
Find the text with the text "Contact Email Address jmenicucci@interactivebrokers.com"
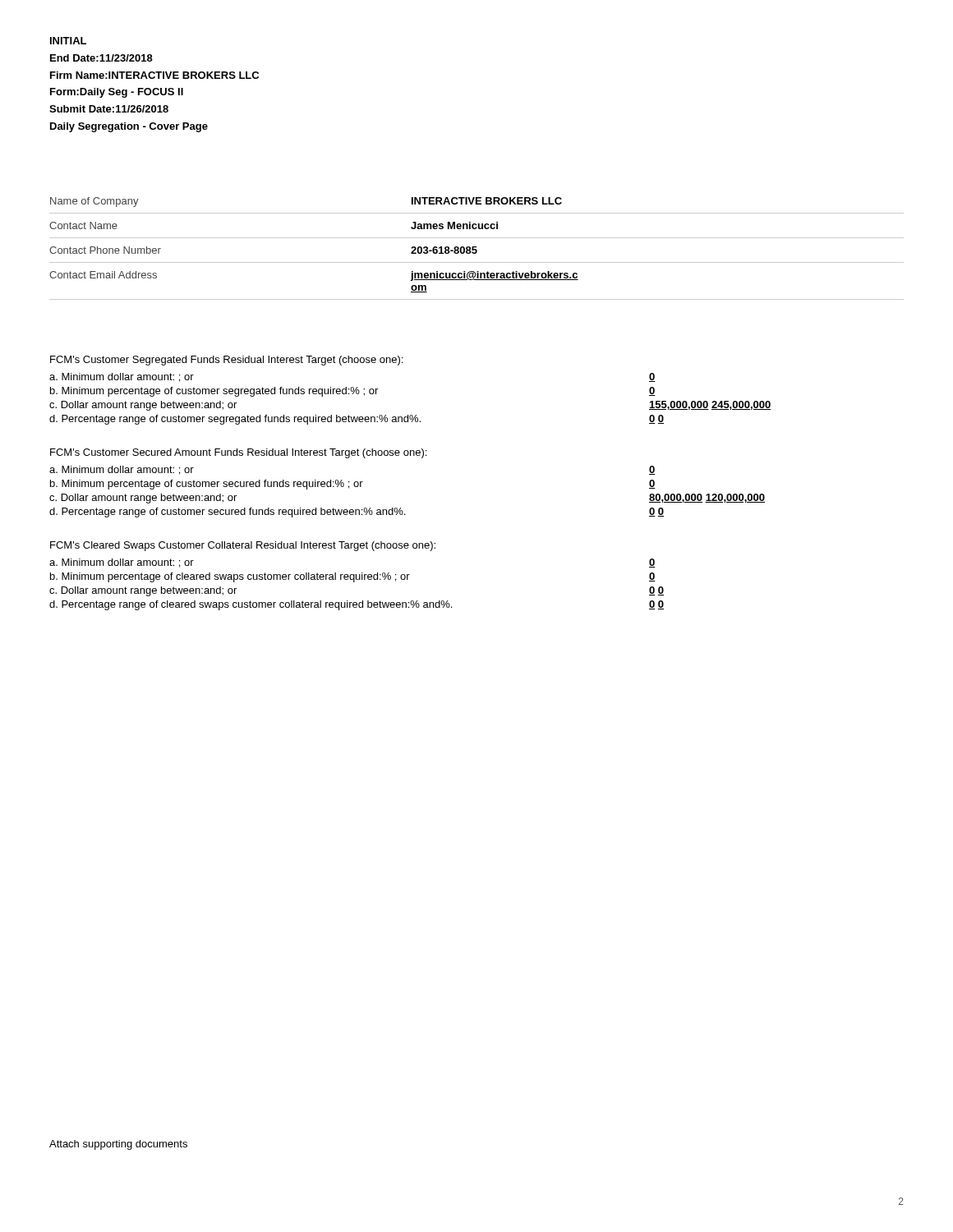click(x=476, y=281)
